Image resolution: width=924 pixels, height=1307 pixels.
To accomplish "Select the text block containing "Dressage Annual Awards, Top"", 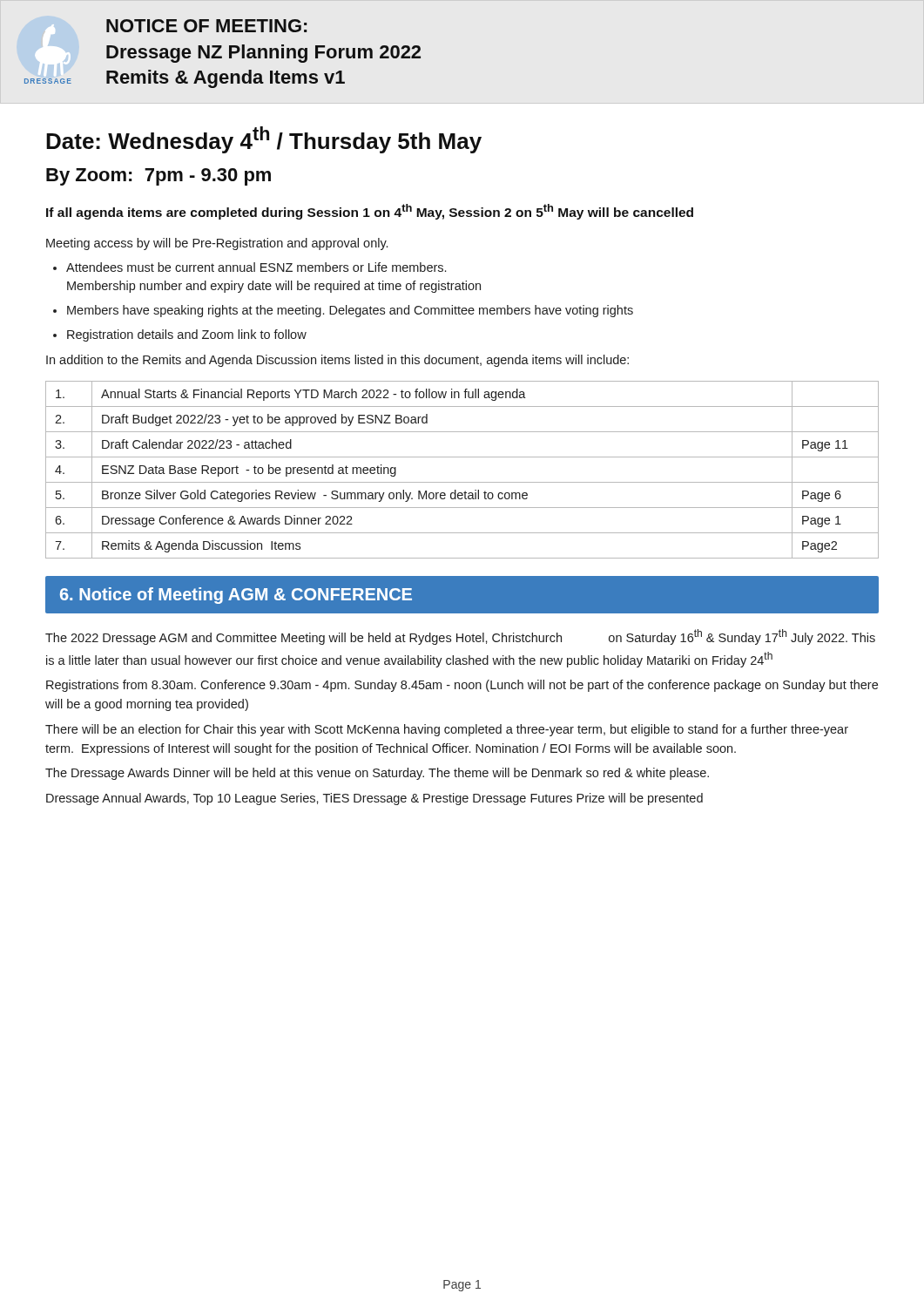I will click(374, 798).
